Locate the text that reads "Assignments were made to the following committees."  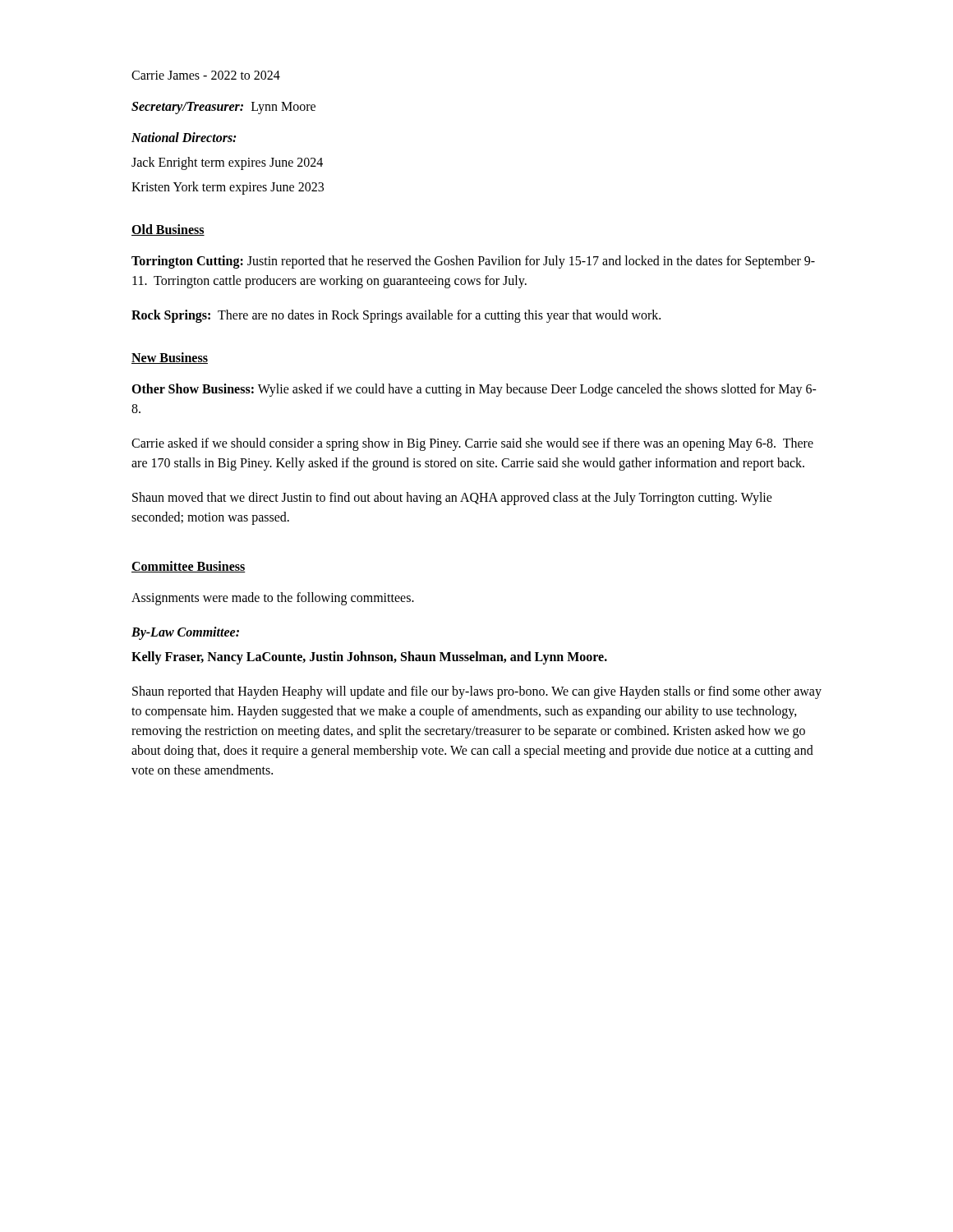pyautogui.click(x=273, y=599)
